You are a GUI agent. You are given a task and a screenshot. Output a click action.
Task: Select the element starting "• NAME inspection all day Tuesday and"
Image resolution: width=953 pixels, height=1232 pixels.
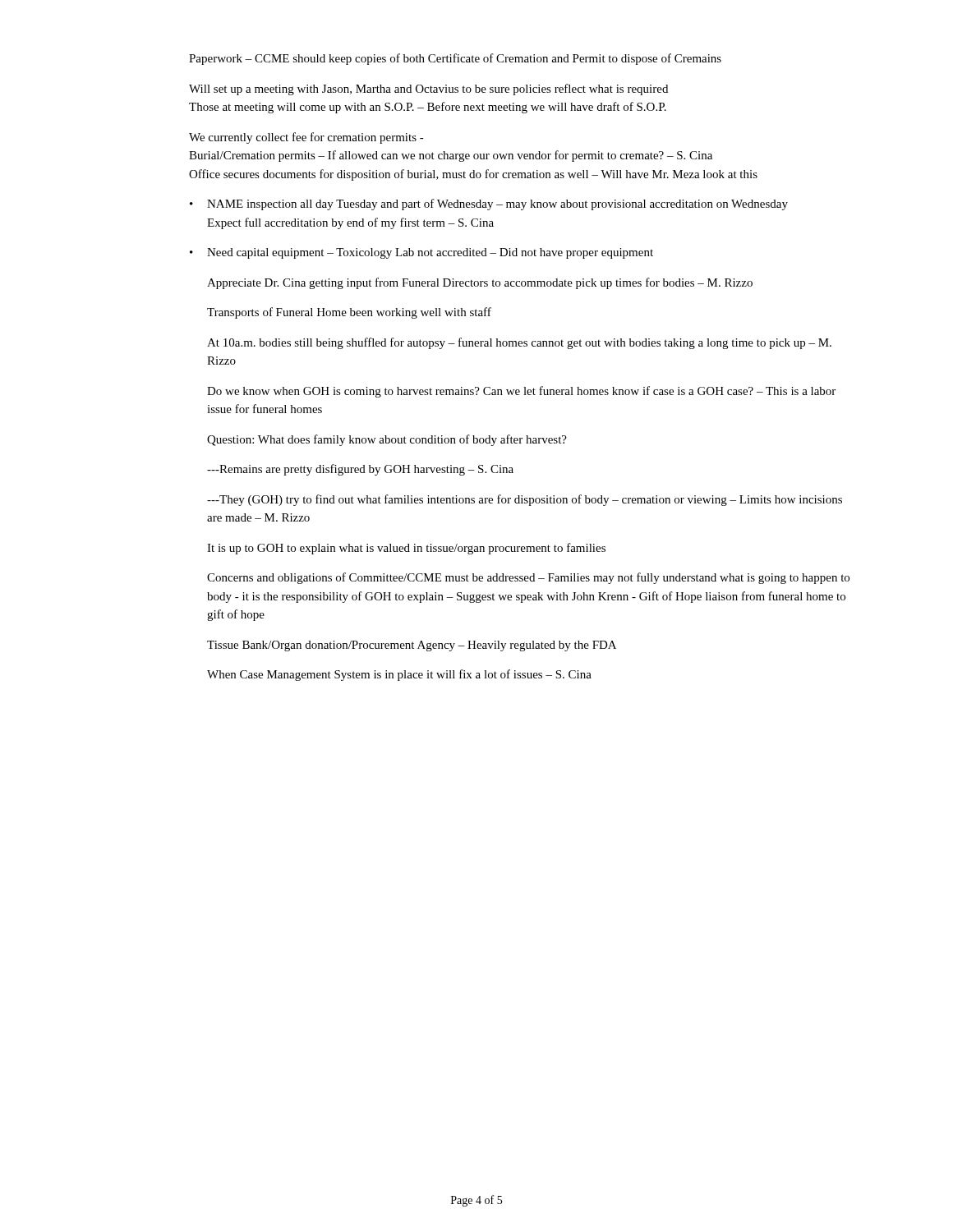522,213
